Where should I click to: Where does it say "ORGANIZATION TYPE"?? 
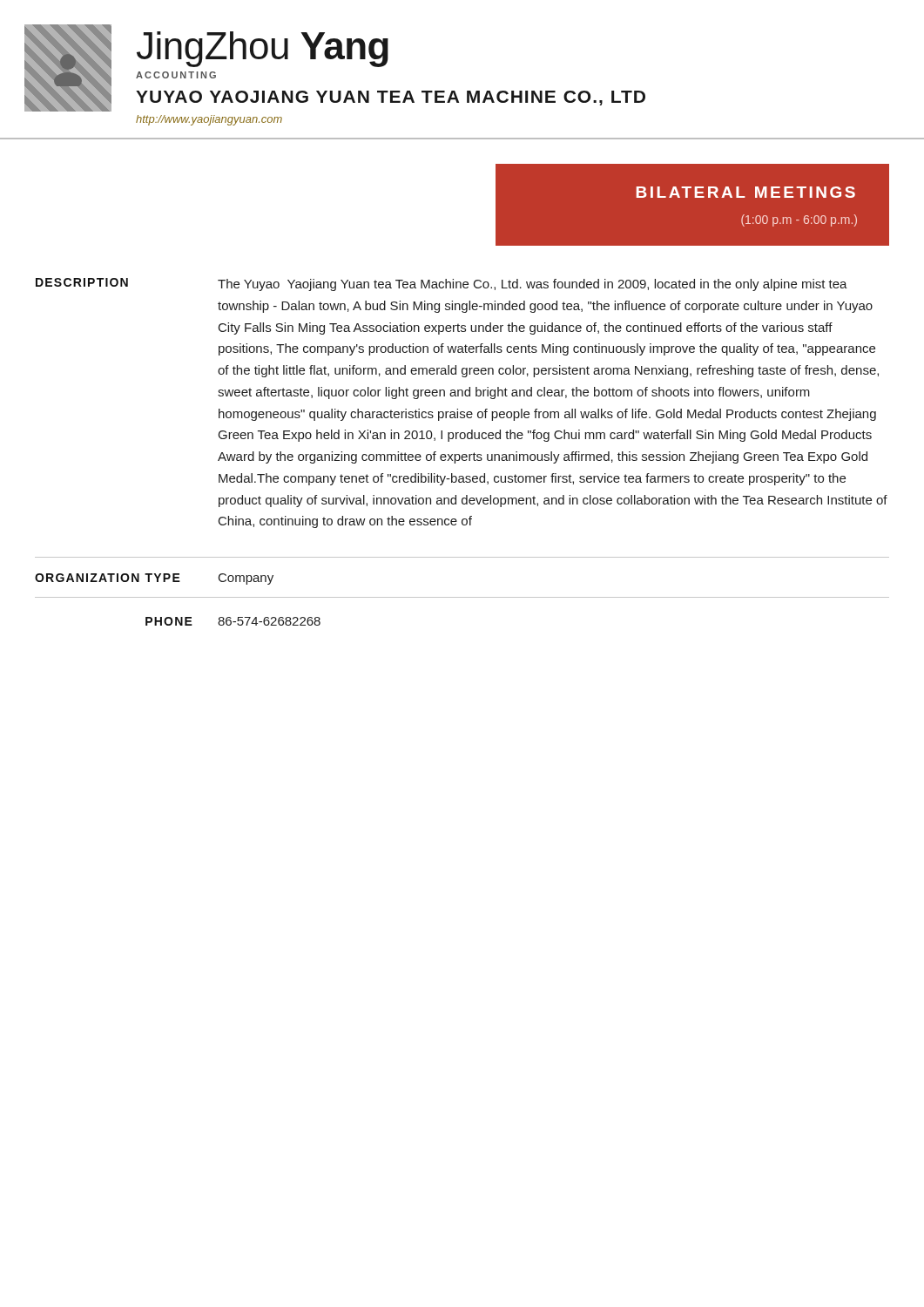coord(108,577)
